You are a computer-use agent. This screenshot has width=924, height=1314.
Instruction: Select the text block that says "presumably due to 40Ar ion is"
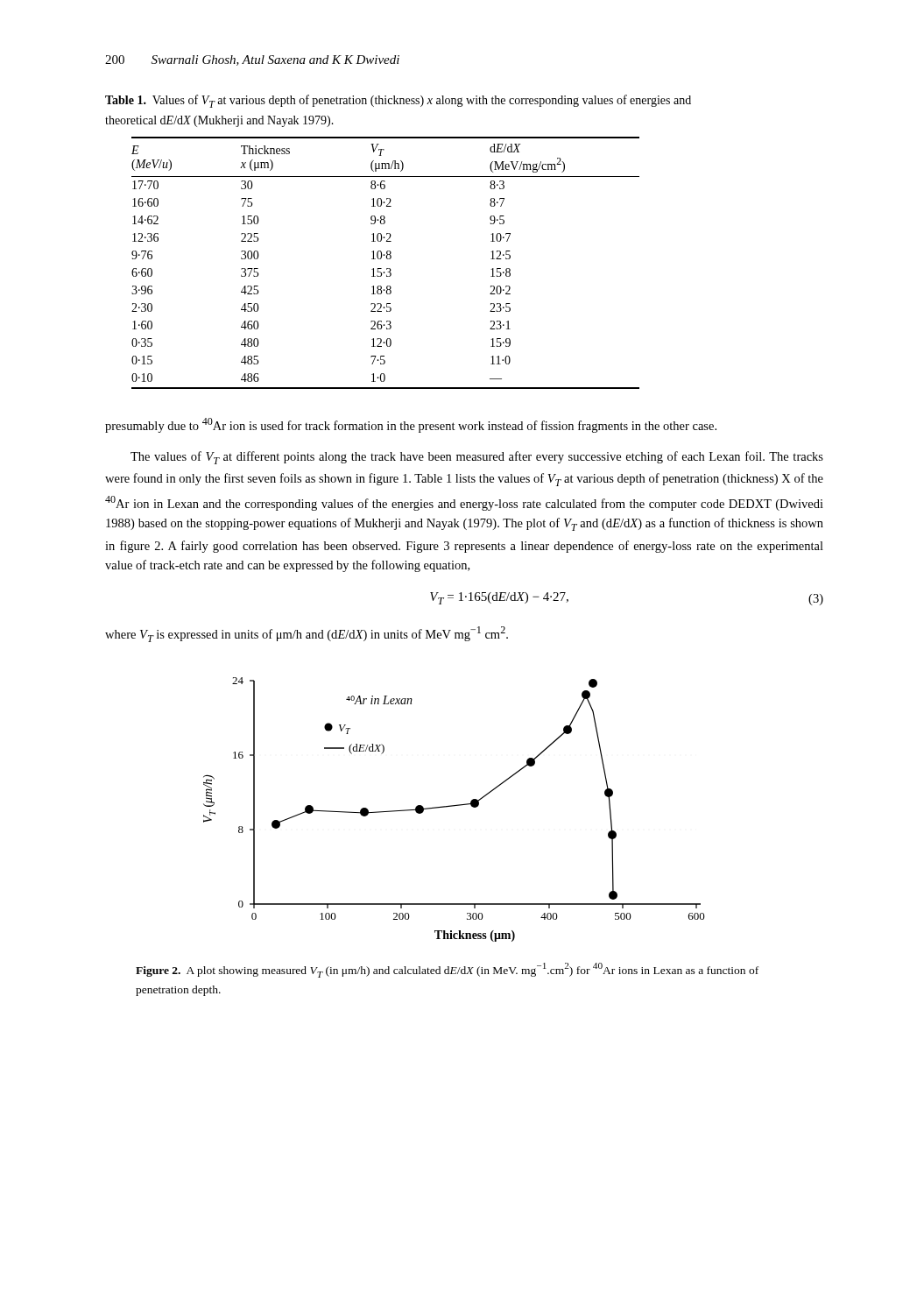click(x=411, y=424)
